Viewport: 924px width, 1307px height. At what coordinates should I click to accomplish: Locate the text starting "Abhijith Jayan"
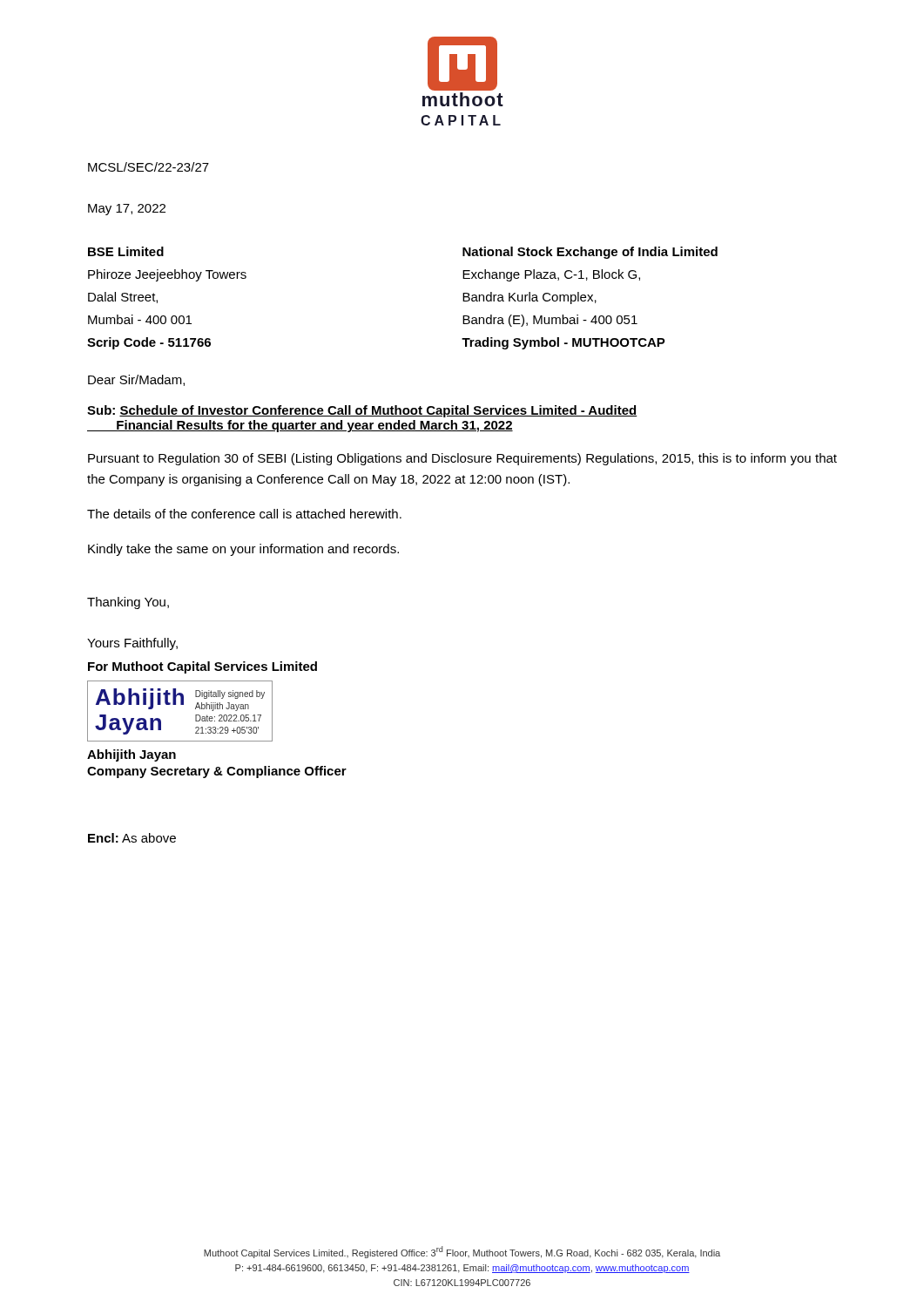pyautogui.click(x=132, y=754)
